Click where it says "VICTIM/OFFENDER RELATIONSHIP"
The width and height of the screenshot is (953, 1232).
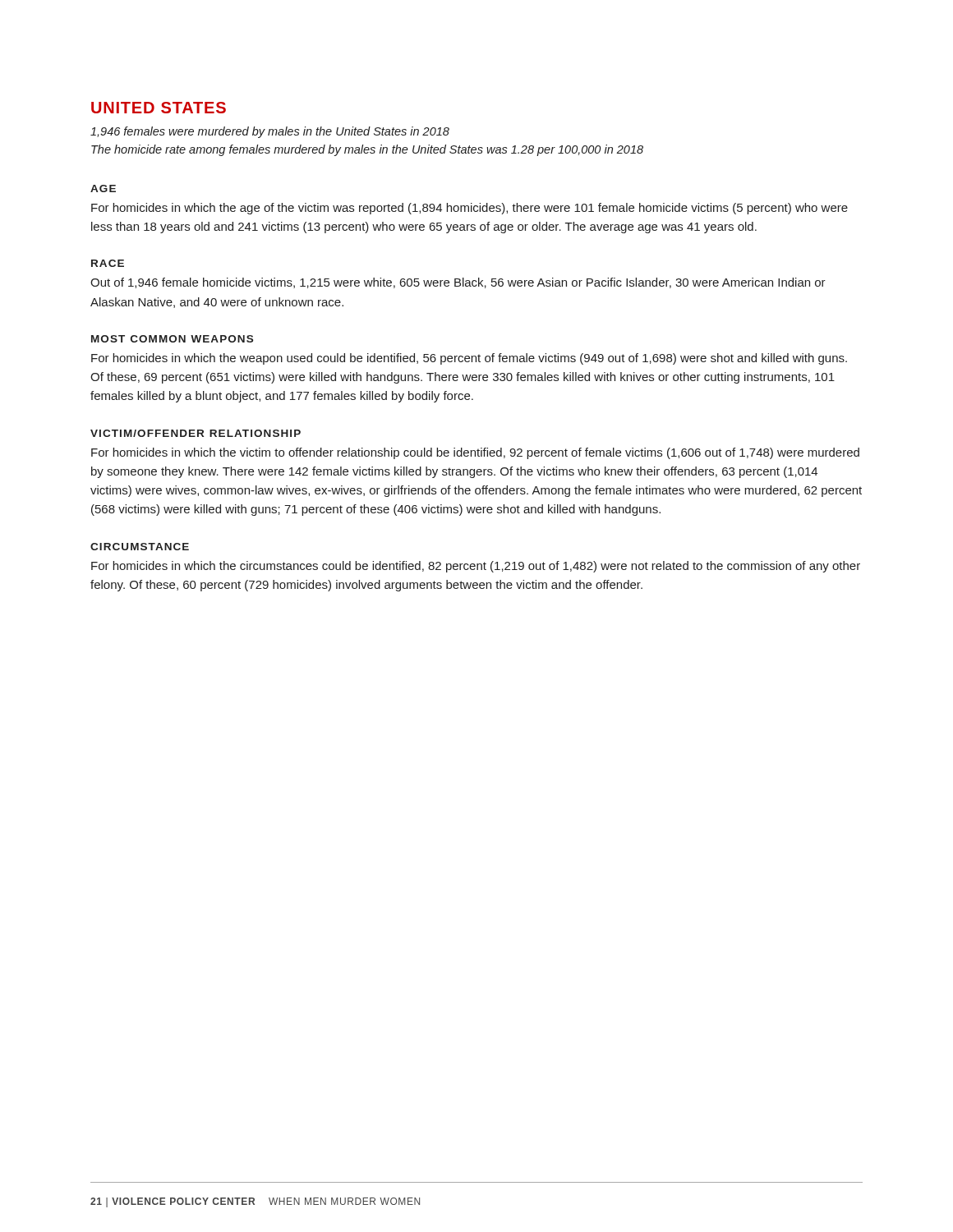click(x=196, y=433)
